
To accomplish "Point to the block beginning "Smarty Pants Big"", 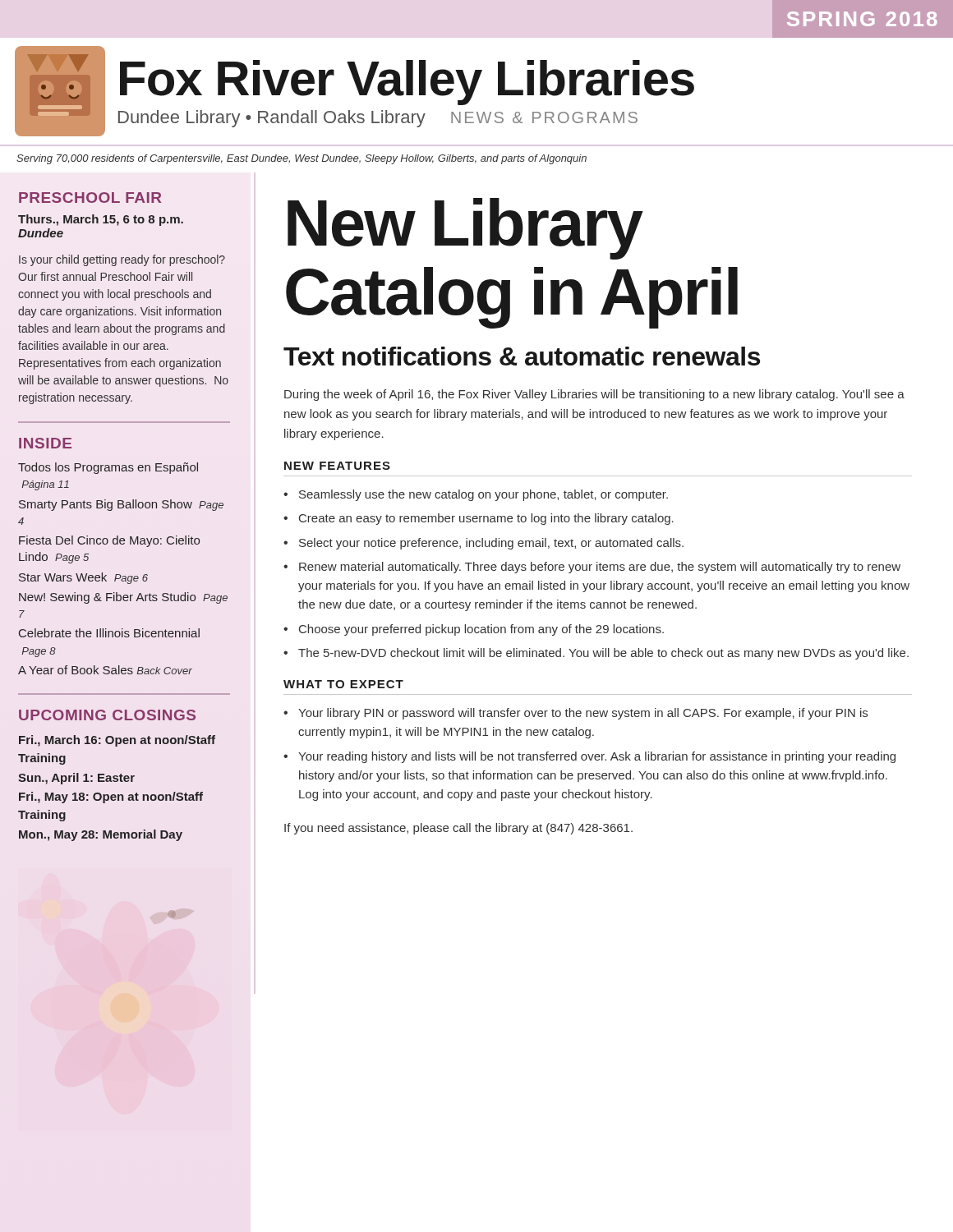I will tap(121, 512).
